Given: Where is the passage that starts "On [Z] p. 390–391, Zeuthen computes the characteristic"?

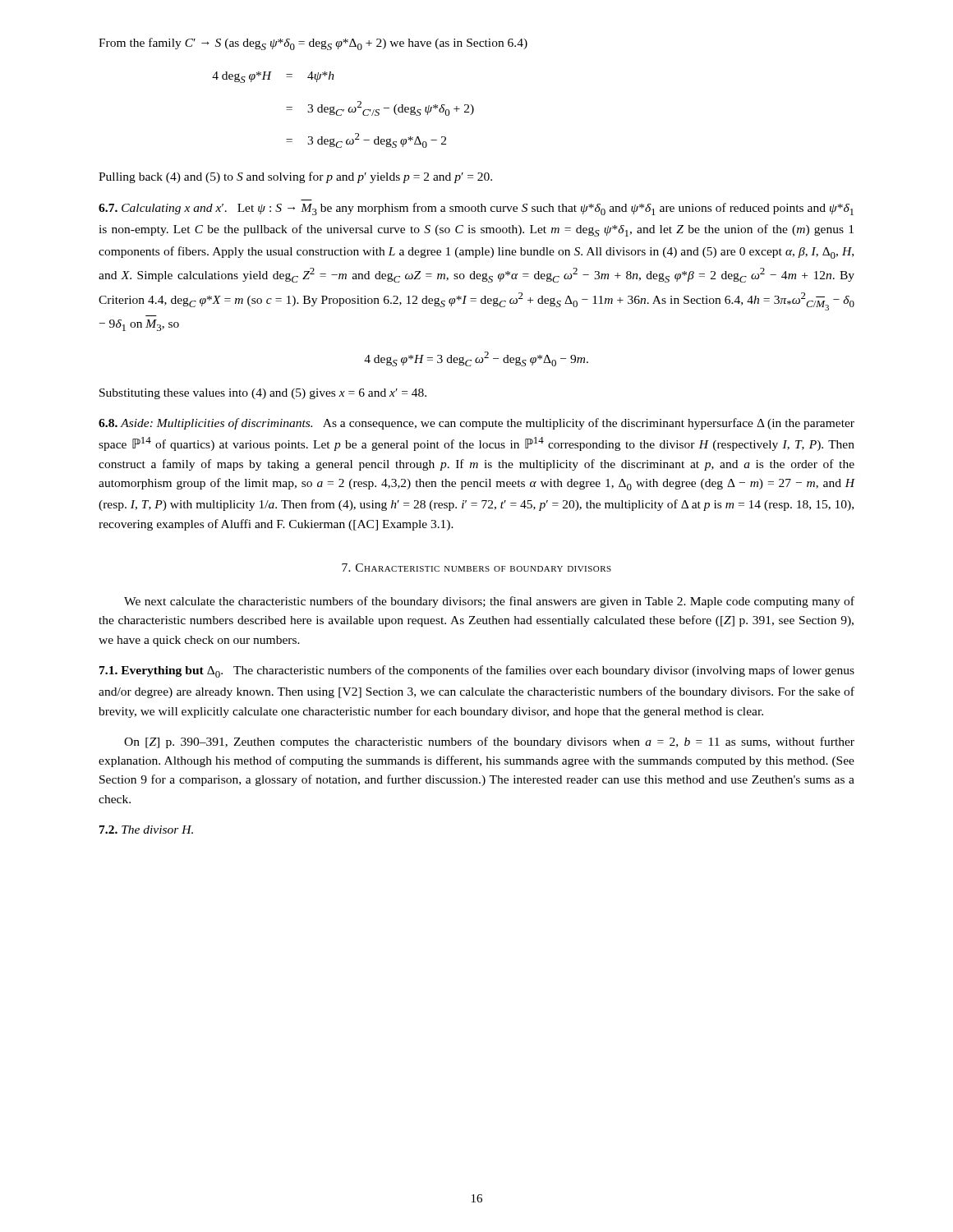Looking at the screenshot, I should pyautogui.click(x=476, y=770).
